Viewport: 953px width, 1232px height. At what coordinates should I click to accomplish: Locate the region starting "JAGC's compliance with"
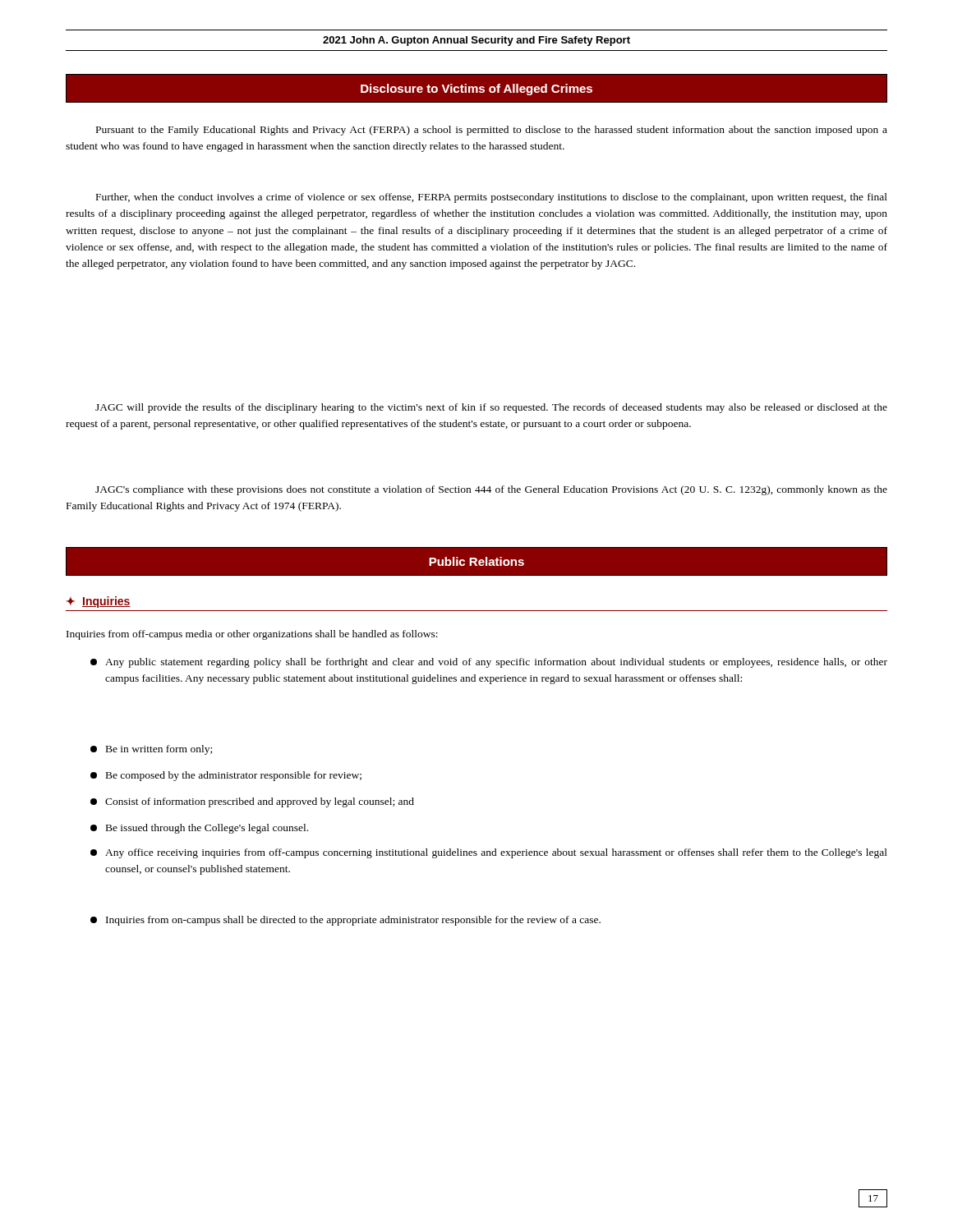coord(476,497)
